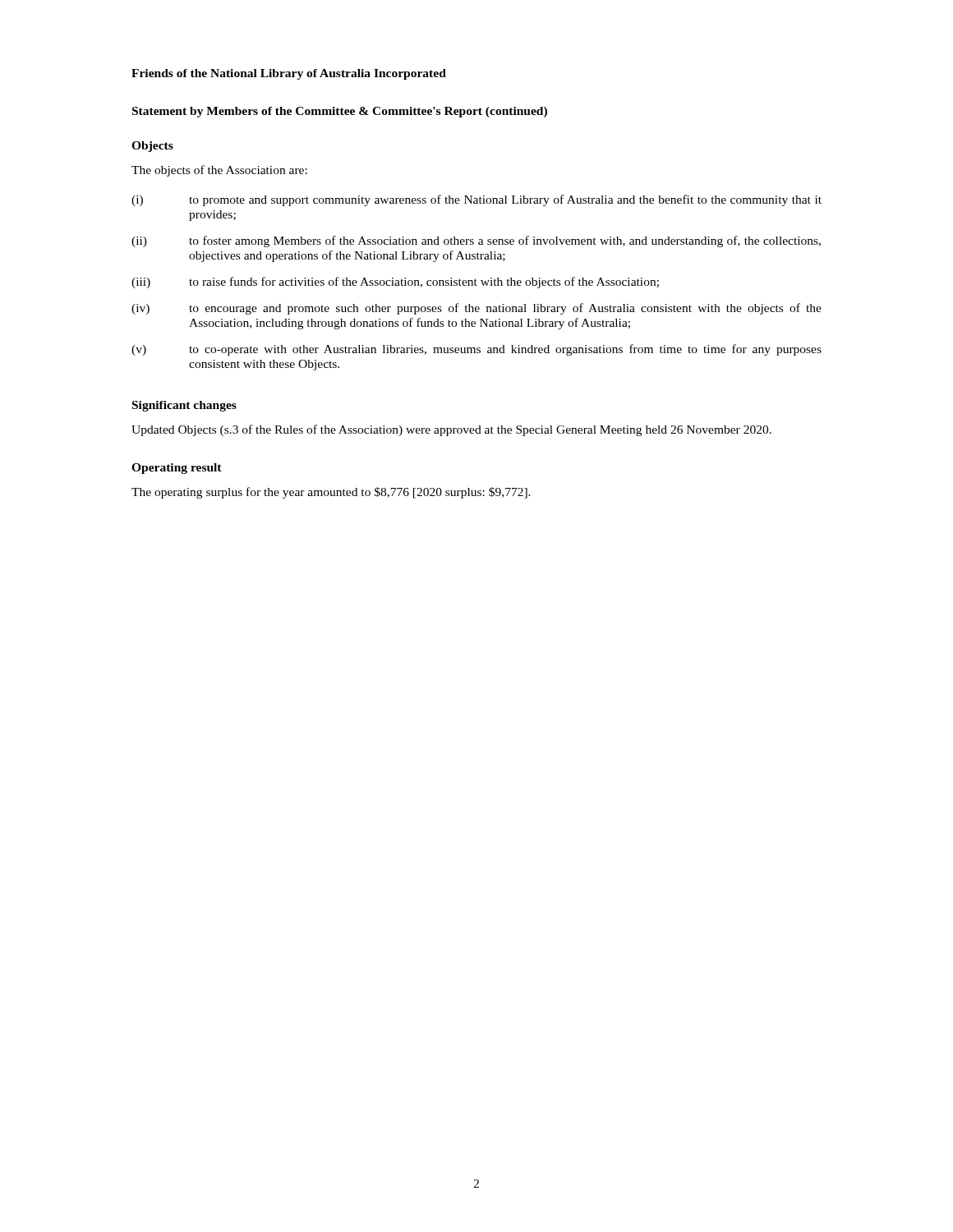The width and height of the screenshot is (953, 1232).
Task: Find the text that says "The objects of the Association are:"
Action: 220,170
